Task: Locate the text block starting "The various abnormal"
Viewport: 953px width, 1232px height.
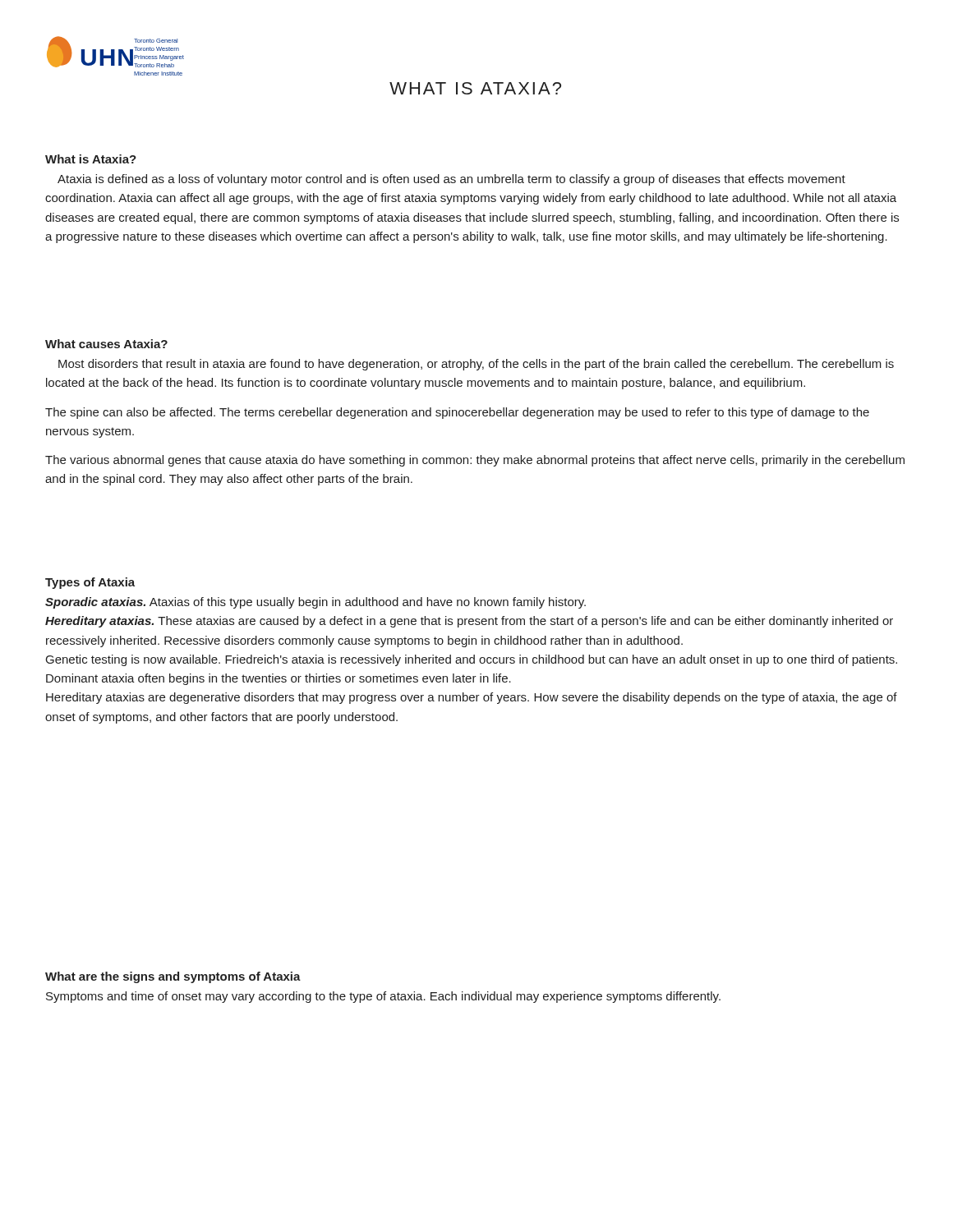Action: [x=475, y=469]
